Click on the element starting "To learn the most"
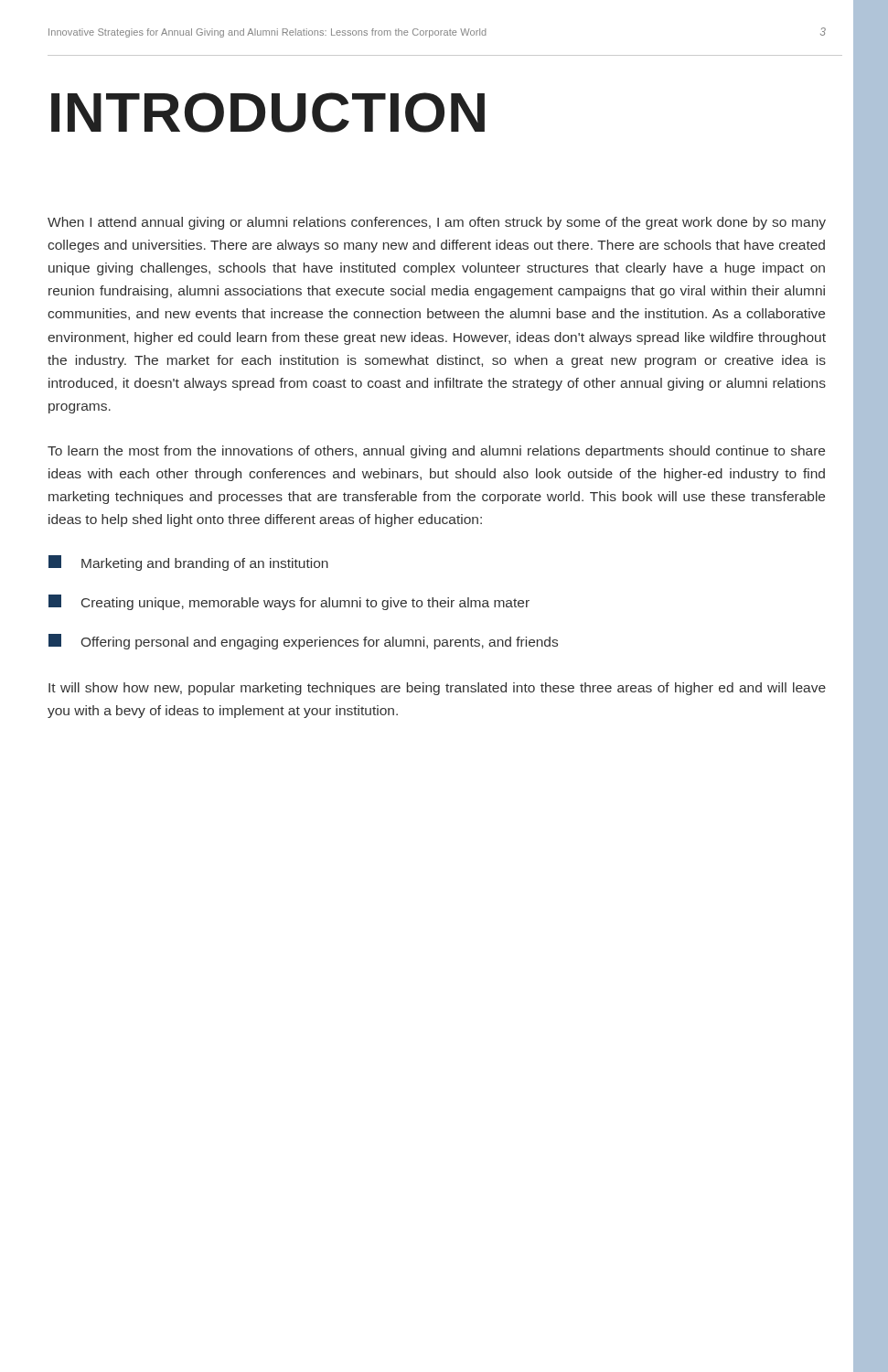This screenshot has height=1372, width=888. pyautogui.click(x=437, y=485)
